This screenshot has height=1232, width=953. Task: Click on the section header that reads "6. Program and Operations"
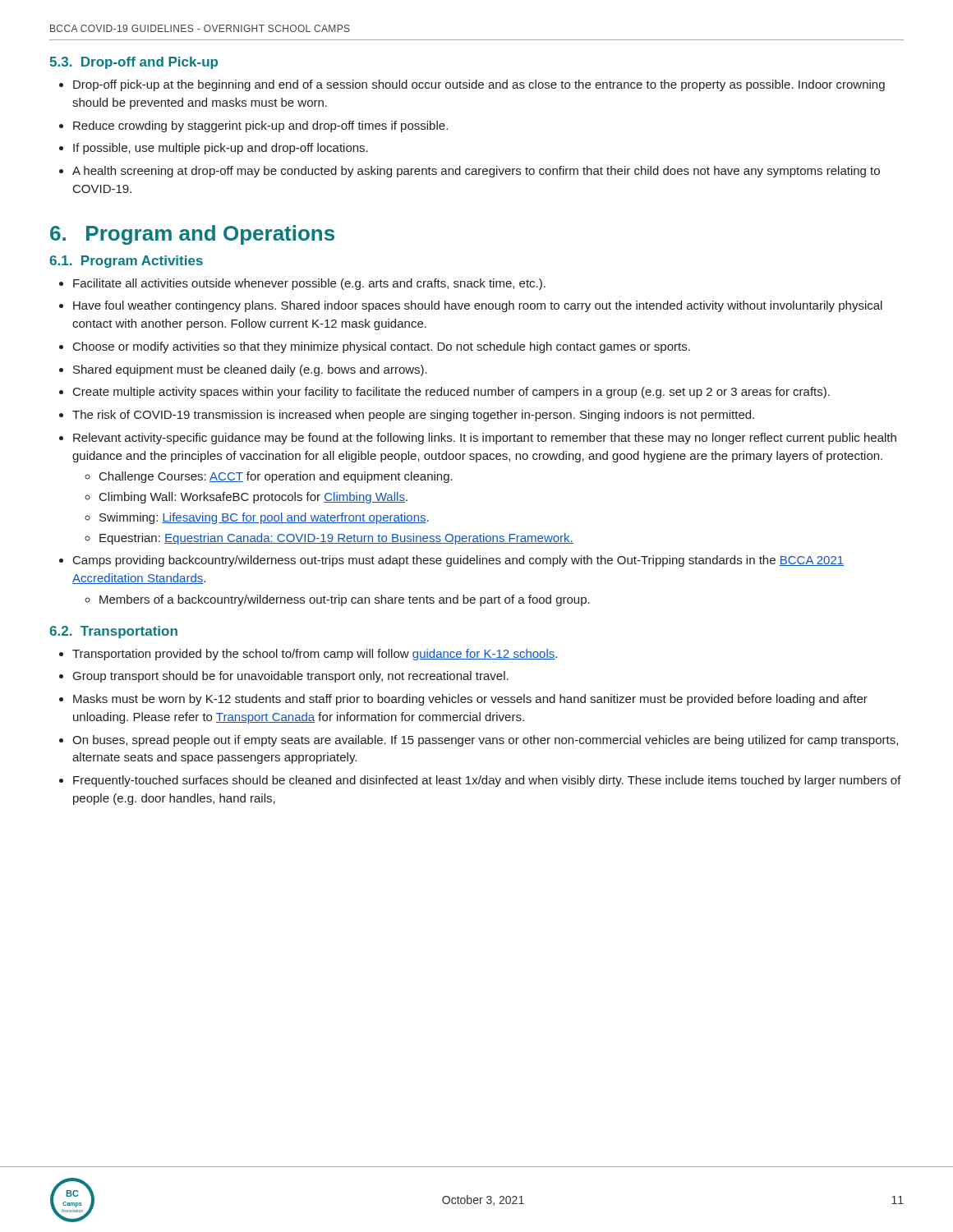pyautogui.click(x=192, y=233)
